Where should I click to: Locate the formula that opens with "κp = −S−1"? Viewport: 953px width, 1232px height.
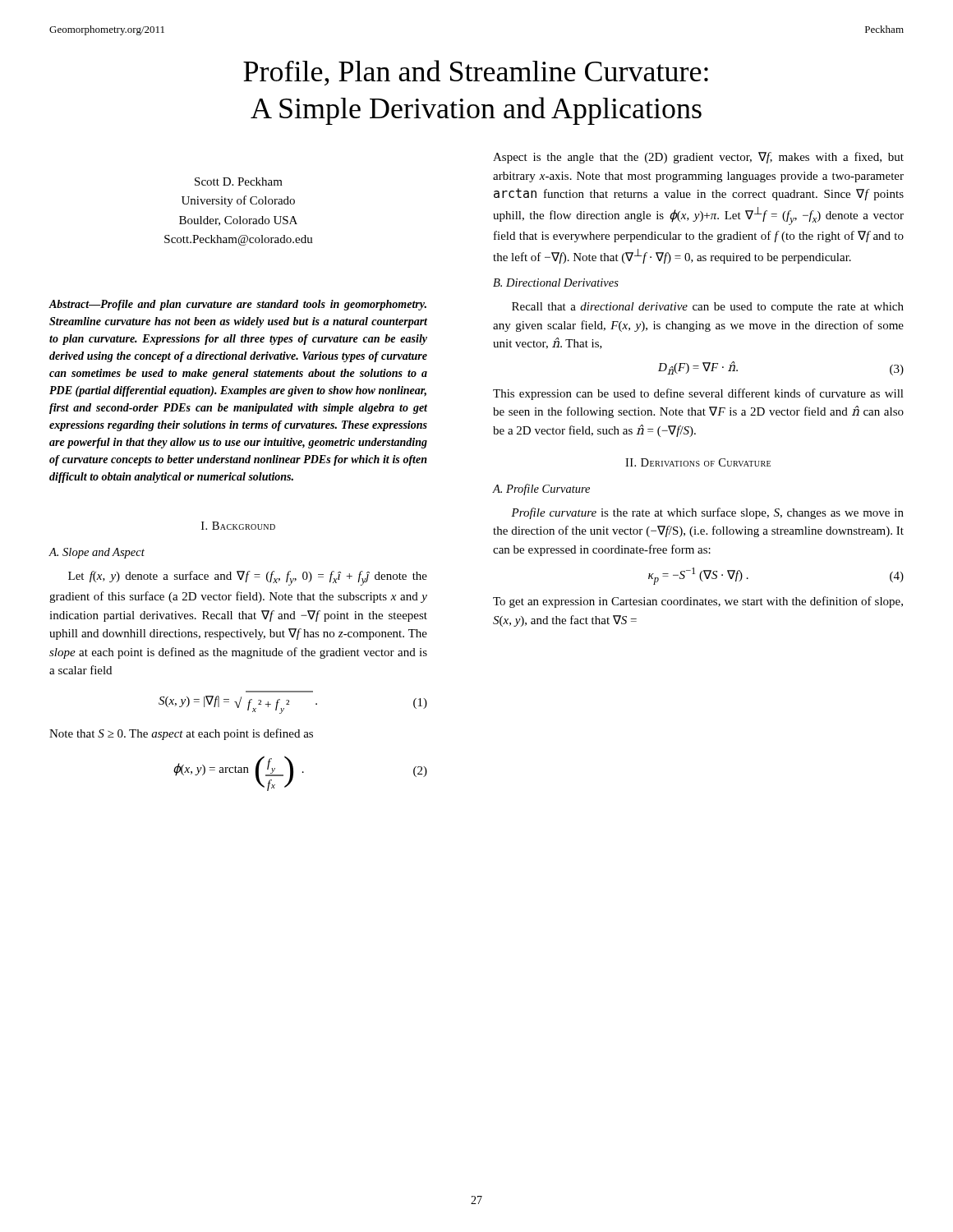point(708,576)
